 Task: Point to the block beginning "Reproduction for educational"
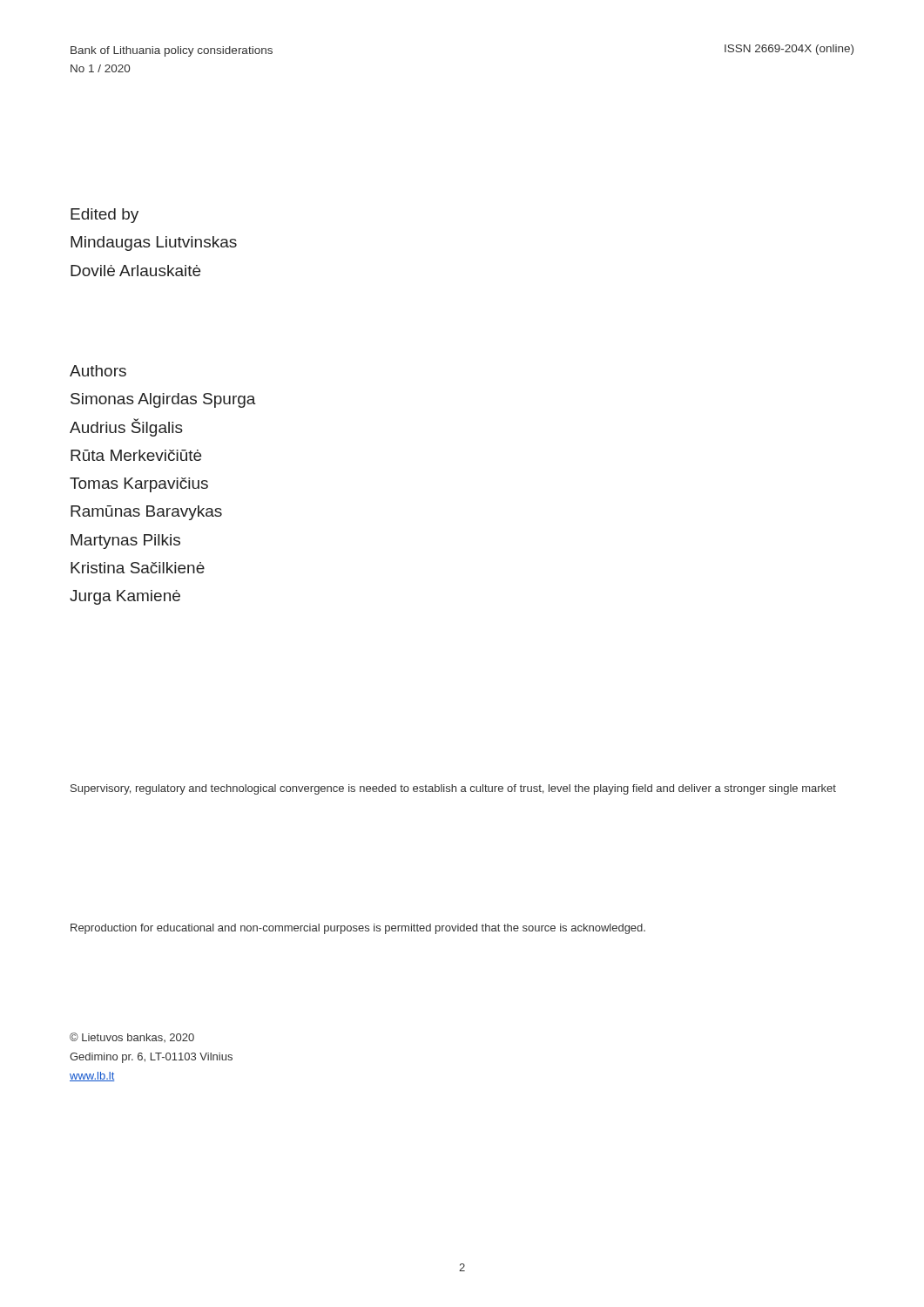click(358, 928)
